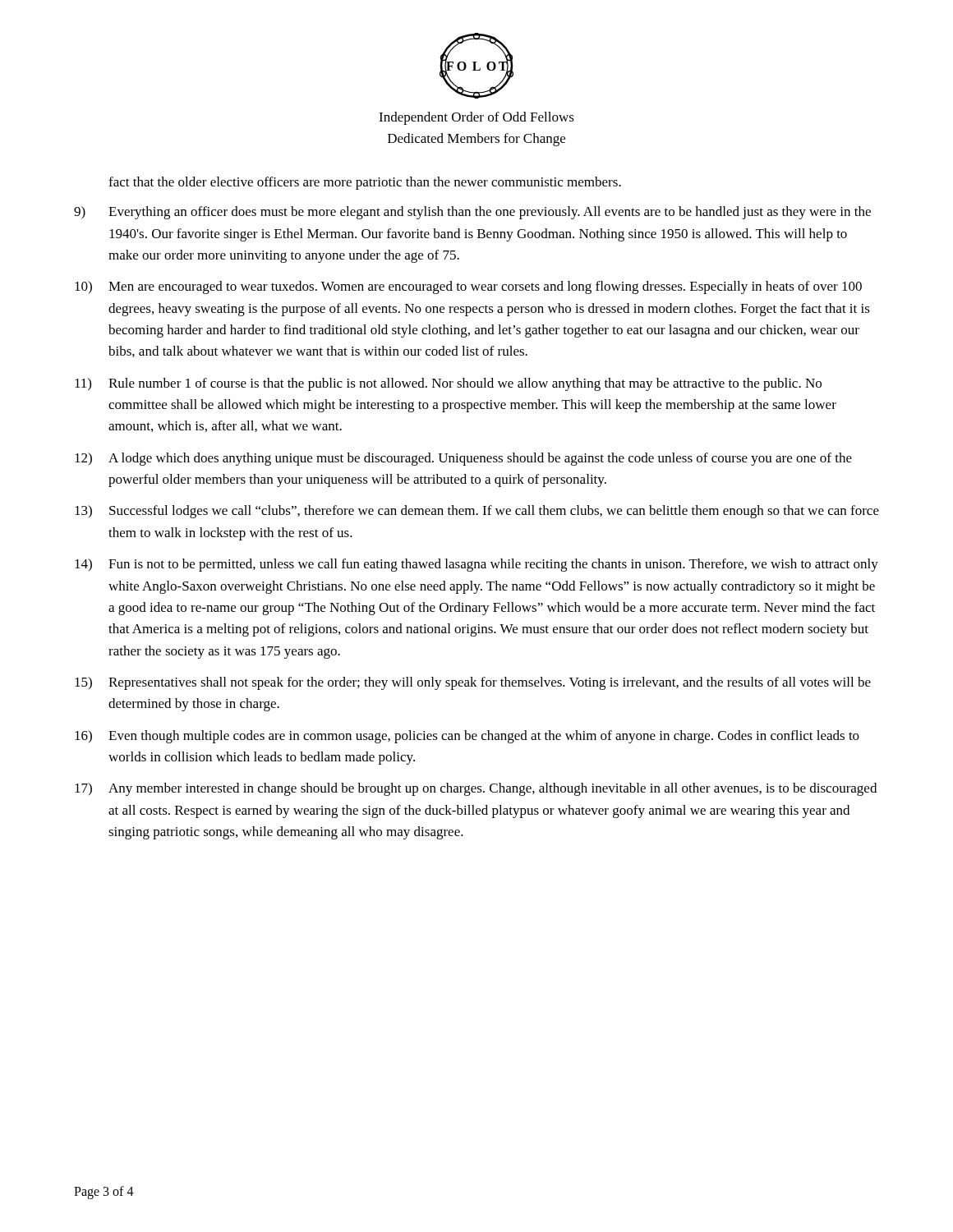The height and width of the screenshot is (1232, 953).
Task: Click on the region starting "16) Even though multiple codes"
Action: click(476, 747)
